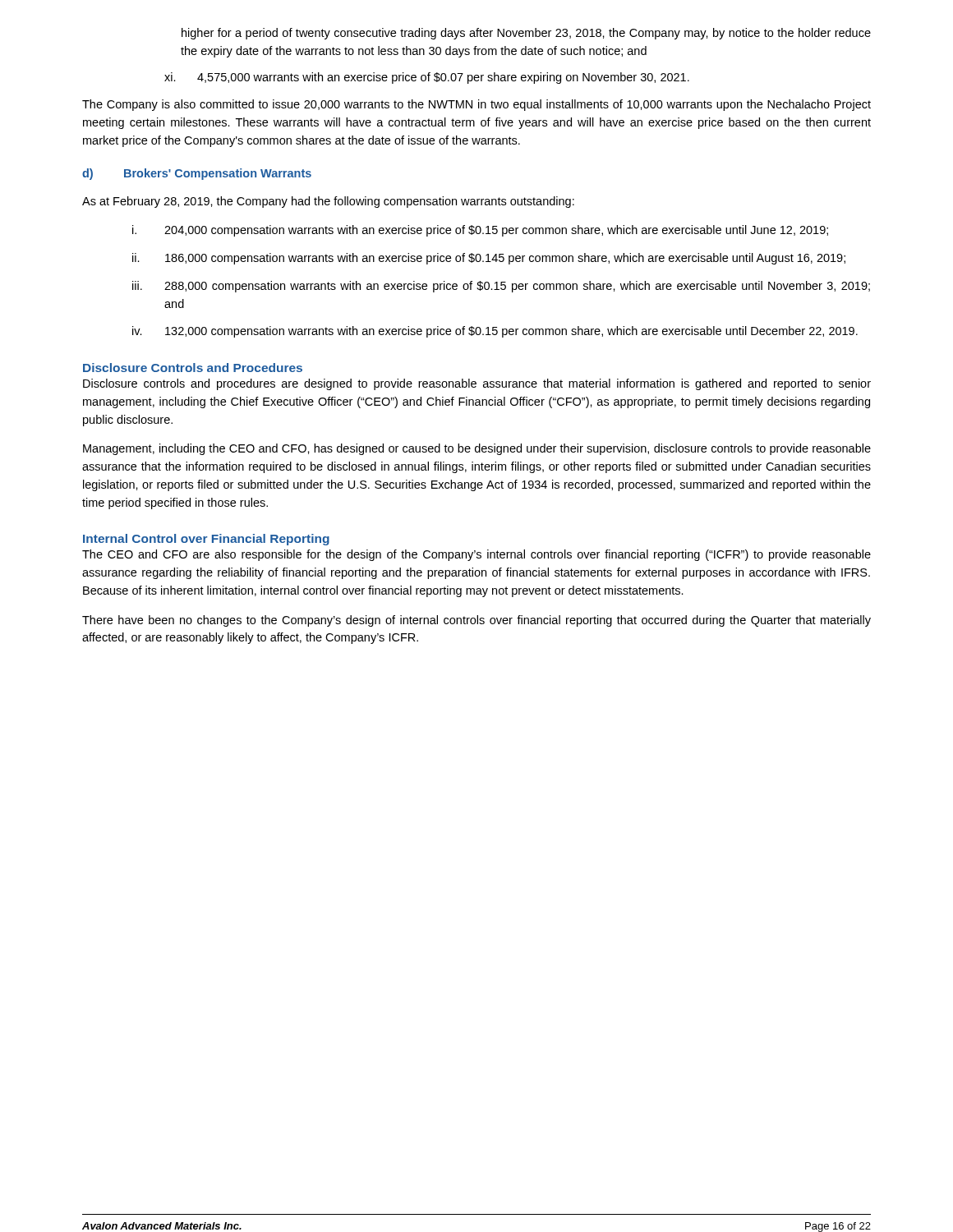The width and height of the screenshot is (953, 1232).
Task: Point to the region starting "As at February 28, 2019, the"
Action: tap(476, 201)
